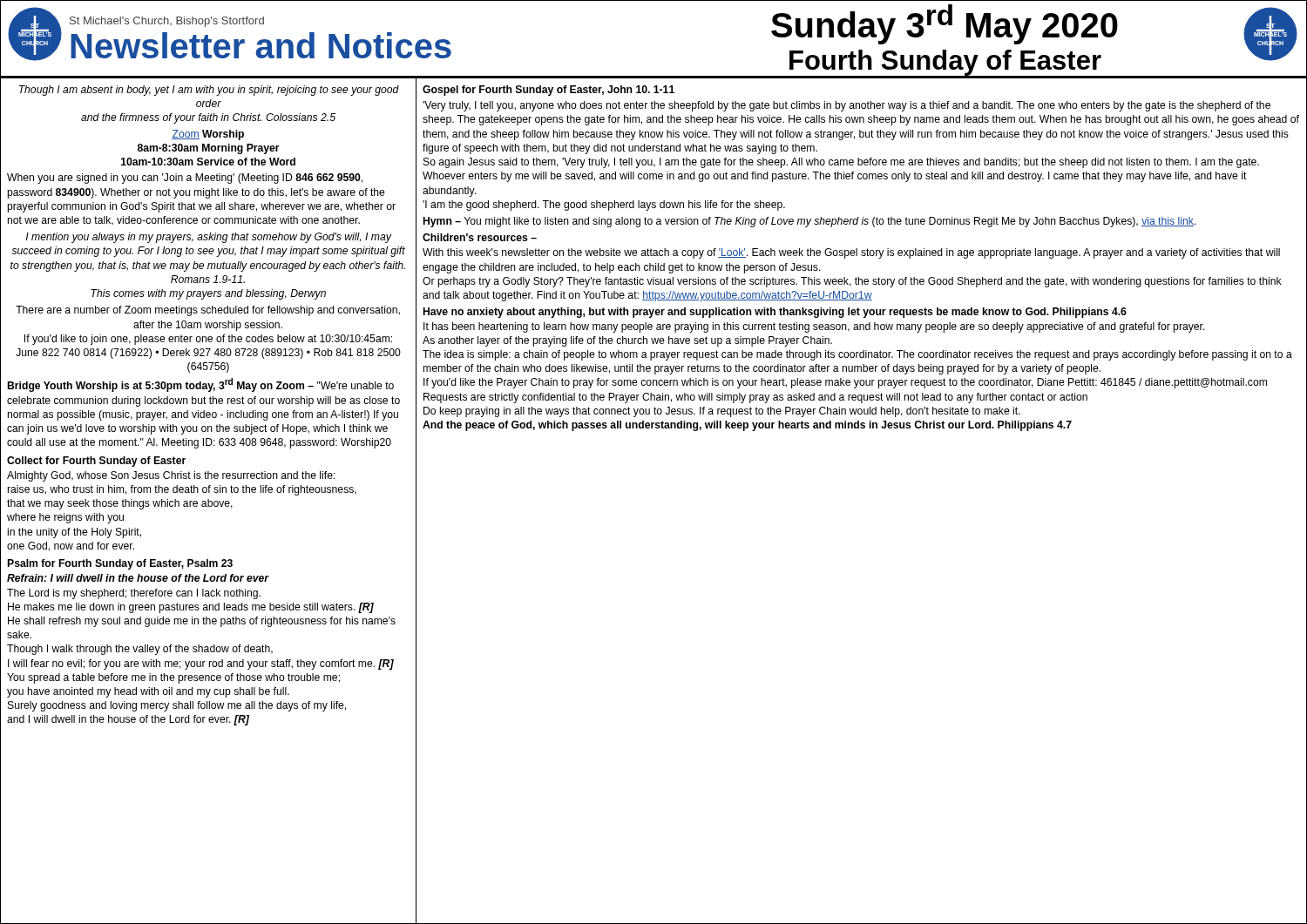
Task: Navigate to the text starting "Children's resources –"
Action: [x=480, y=238]
